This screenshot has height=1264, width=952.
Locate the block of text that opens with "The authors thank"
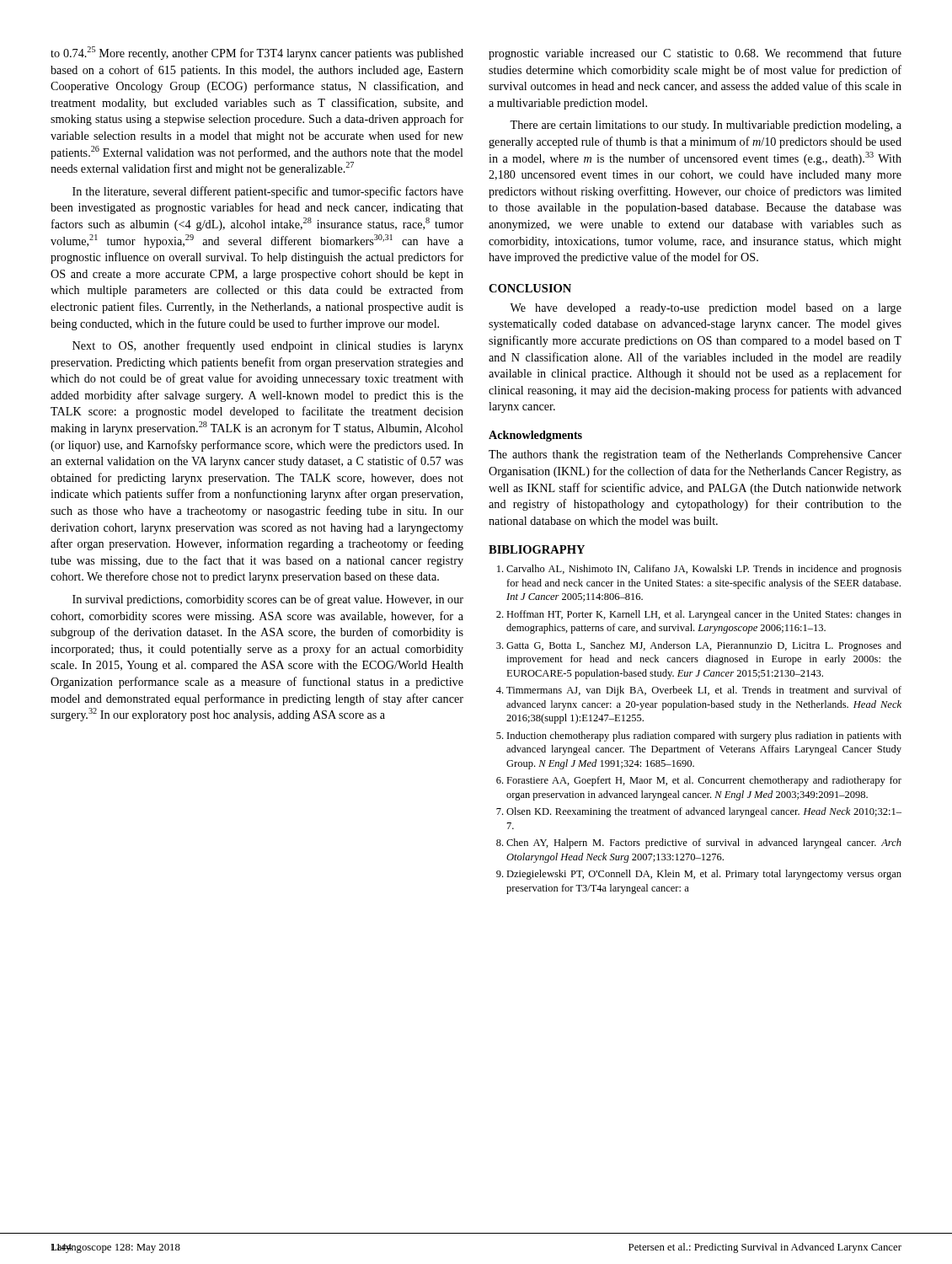point(695,488)
